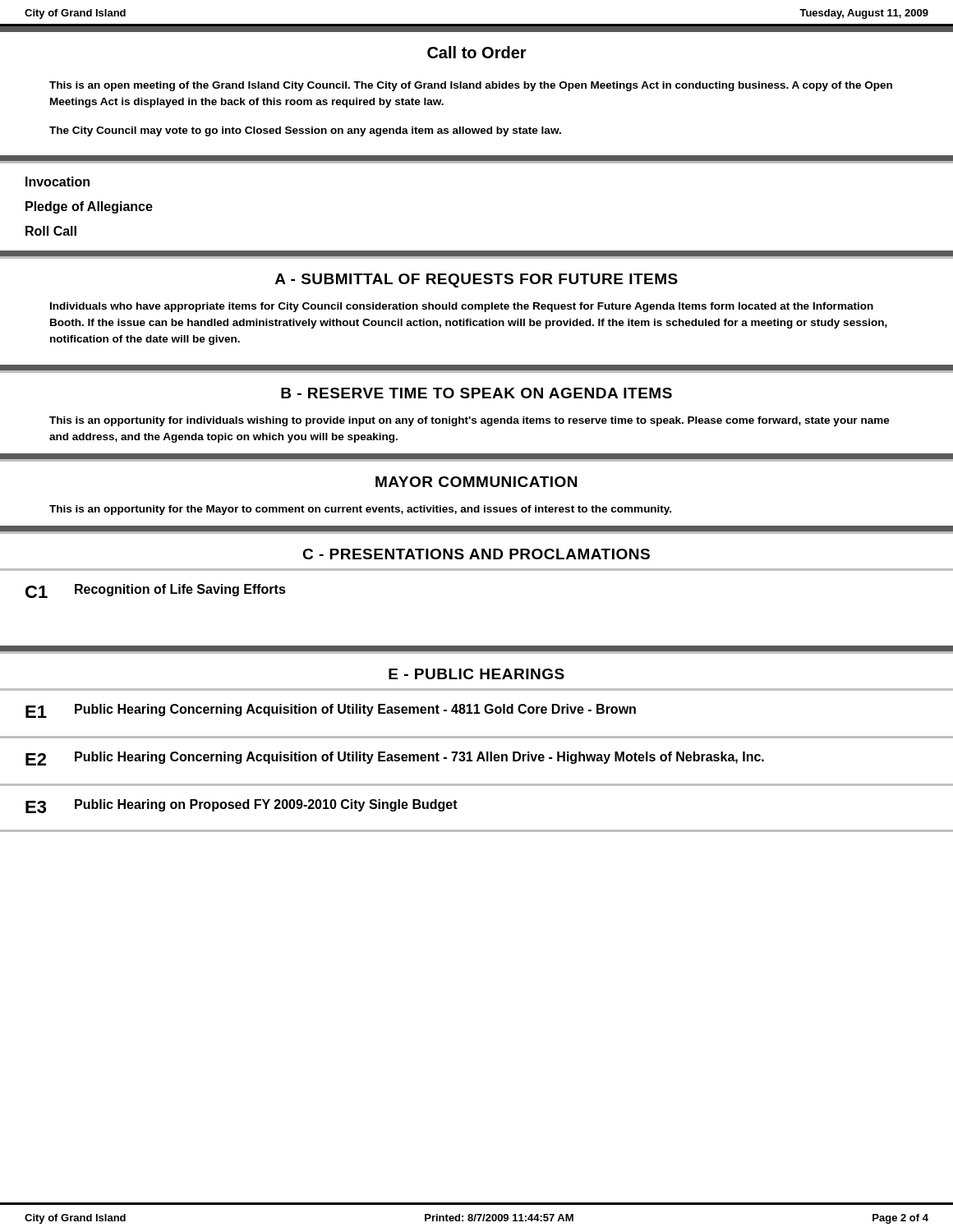Image resolution: width=953 pixels, height=1232 pixels.
Task: Navigate to the region starting "E3 Public Hearing on Proposed"
Action: (x=241, y=807)
